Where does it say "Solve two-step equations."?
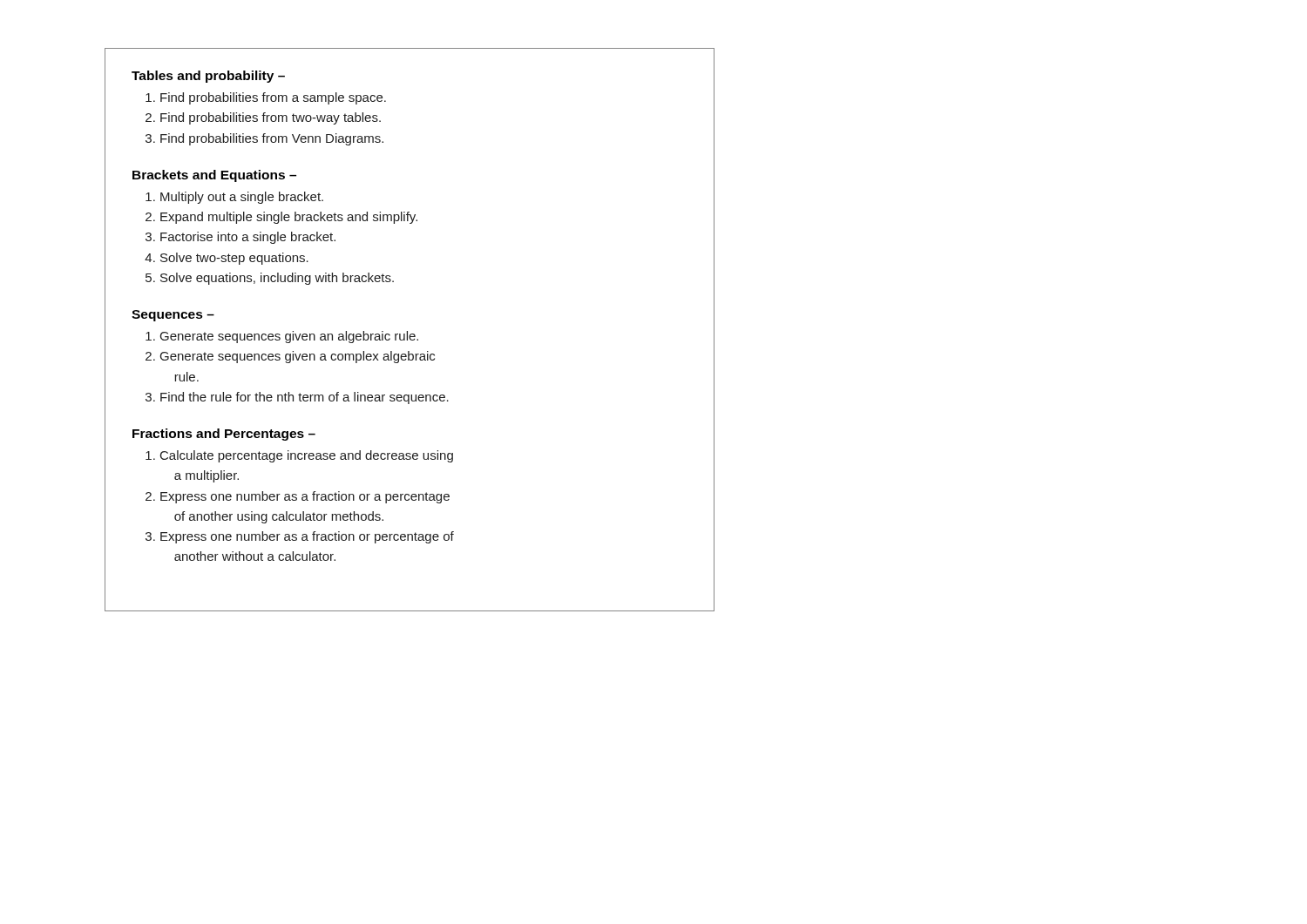The image size is (1307, 924). click(x=234, y=257)
